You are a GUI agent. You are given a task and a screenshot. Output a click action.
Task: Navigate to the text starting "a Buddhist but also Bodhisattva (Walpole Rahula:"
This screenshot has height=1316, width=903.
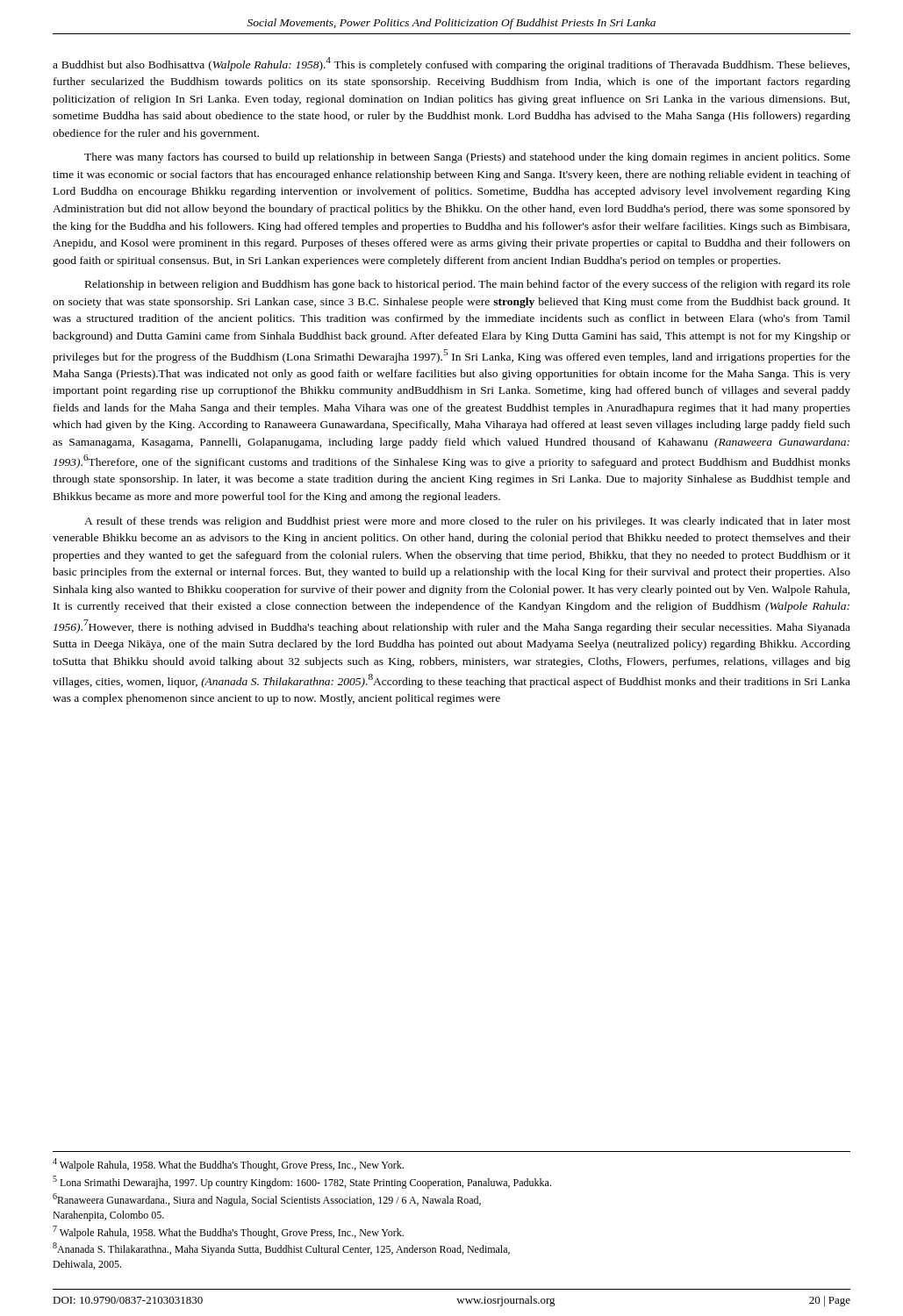[452, 97]
